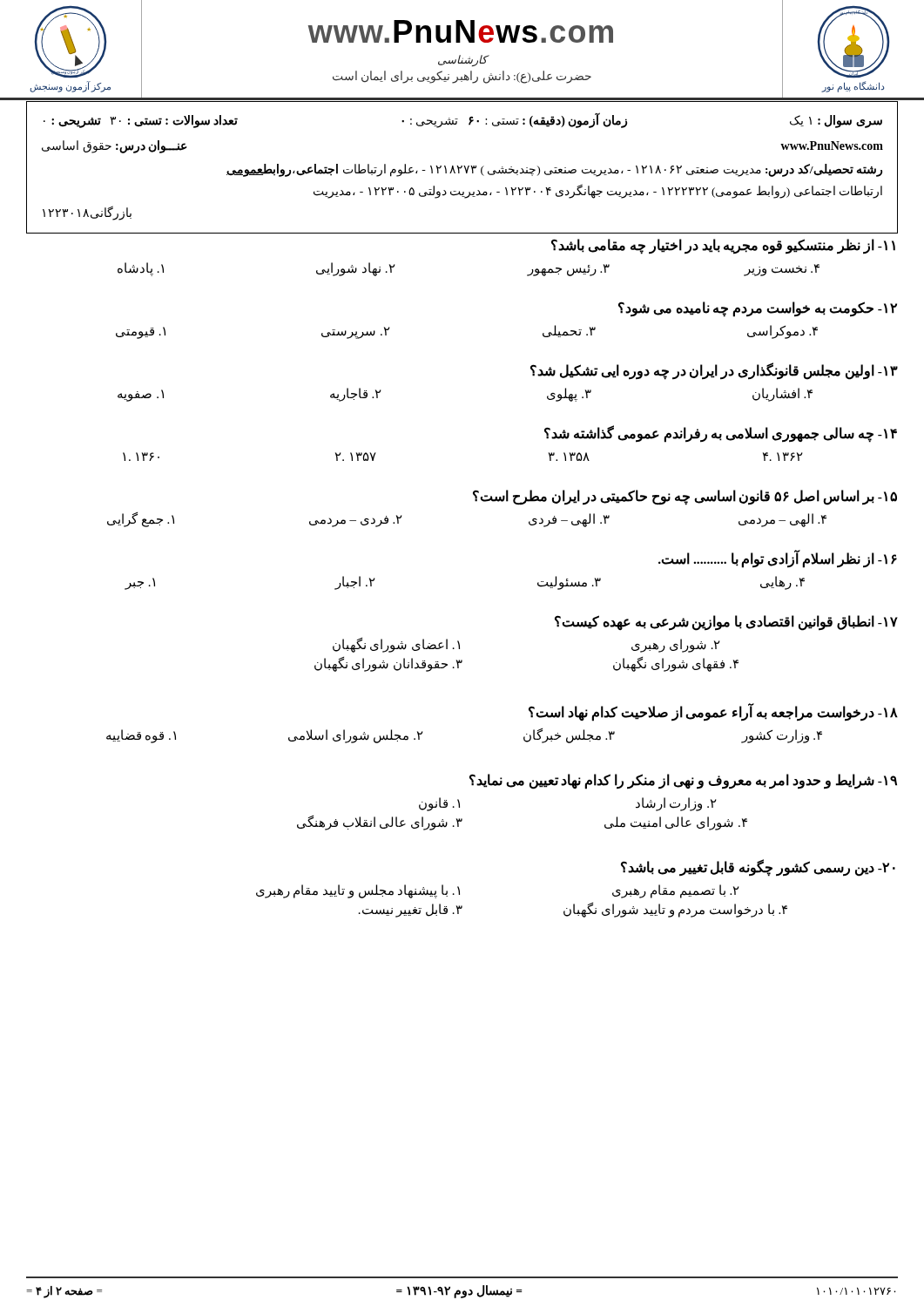Click the passage that begins "۱۵- بر اساس اصل ۵۶ قانون"
This screenshot has height=1307, width=924.
[x=685, y=498]
